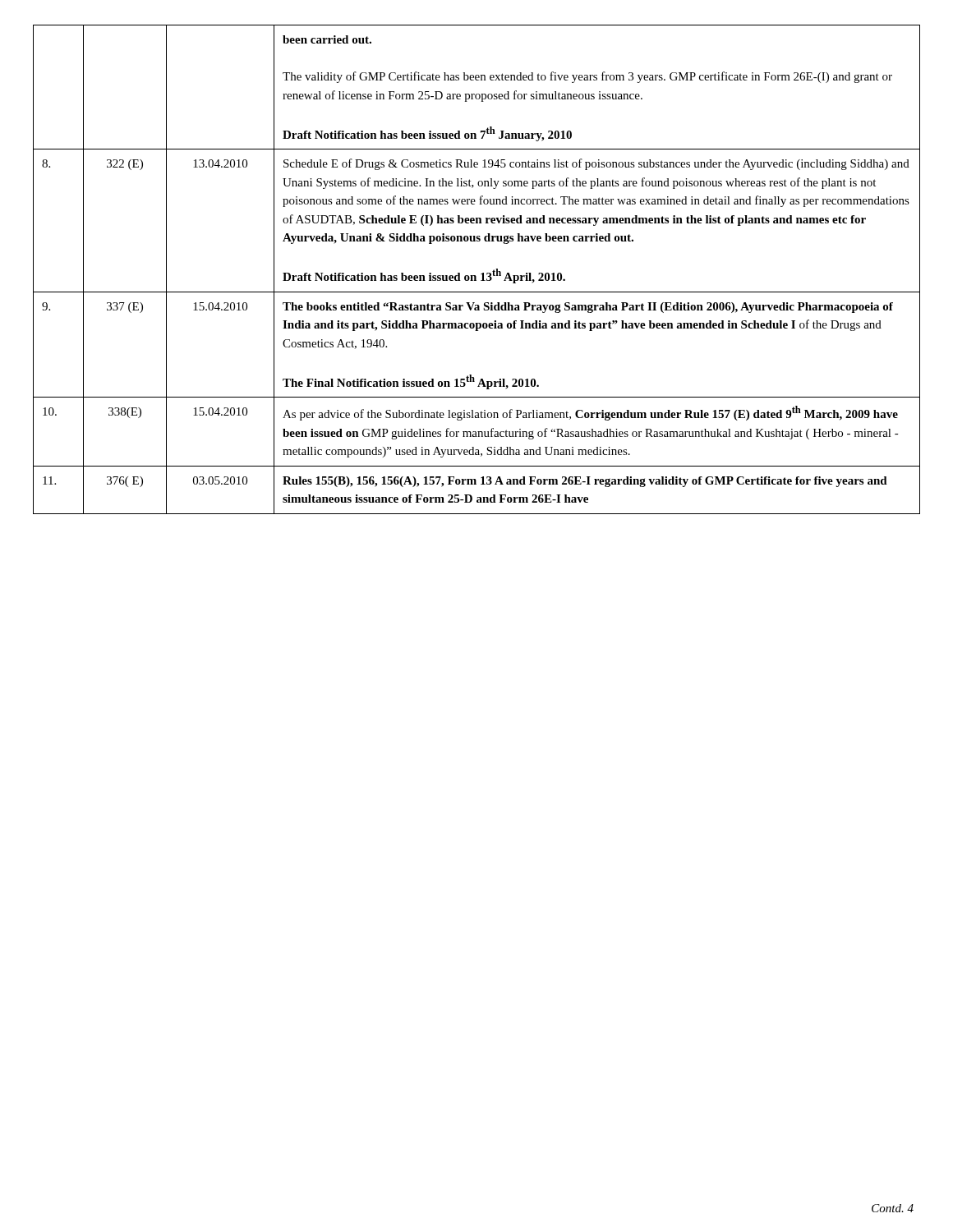Click on the table containing "Rules 155(B), 156,"
This screenshot has height=1232, width=953.
click(x=476, y=269)
